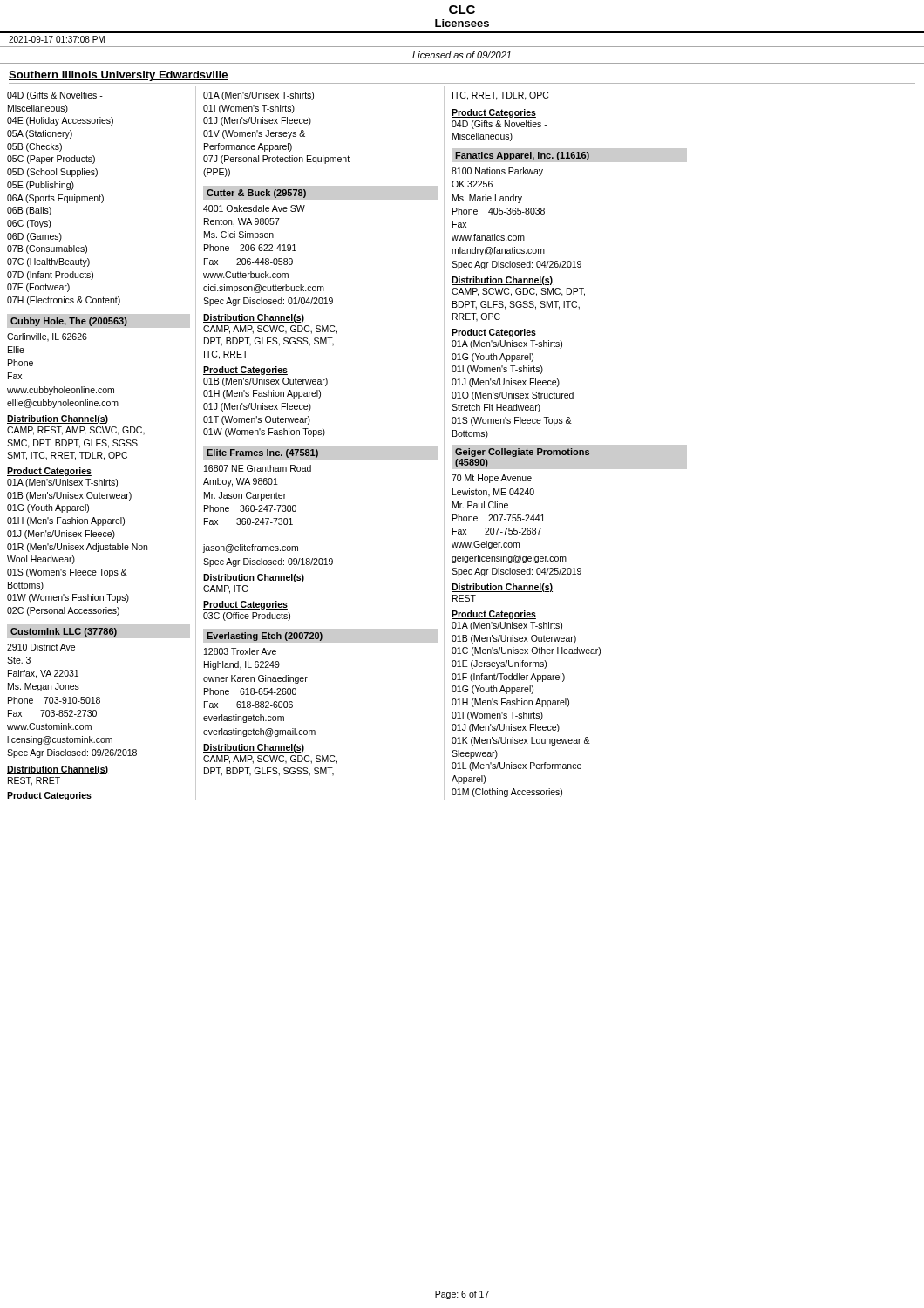Where does it say "CAMP, ITC"?

pos(226,588)
